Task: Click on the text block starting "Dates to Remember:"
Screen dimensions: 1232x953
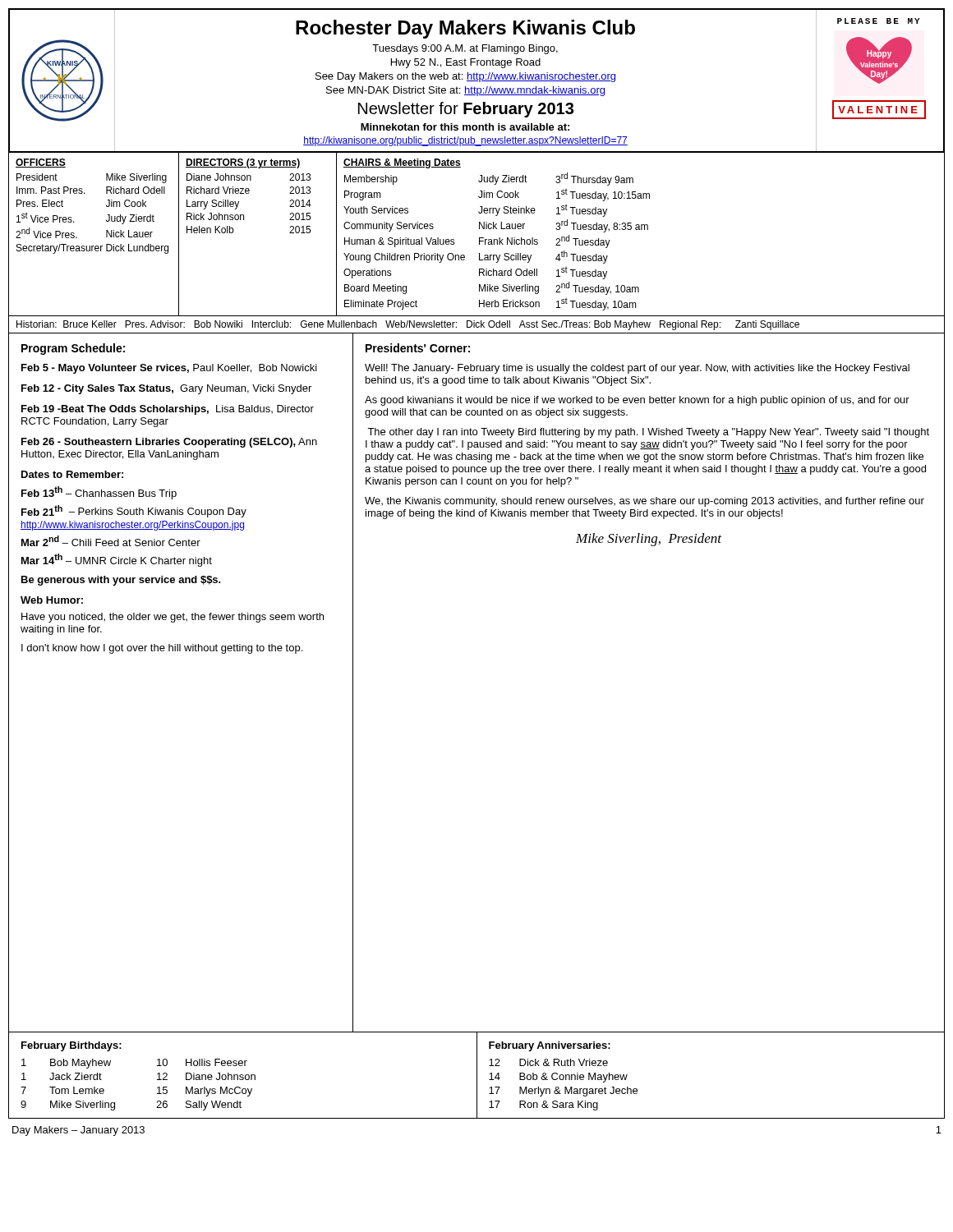Action: [72, 474]
